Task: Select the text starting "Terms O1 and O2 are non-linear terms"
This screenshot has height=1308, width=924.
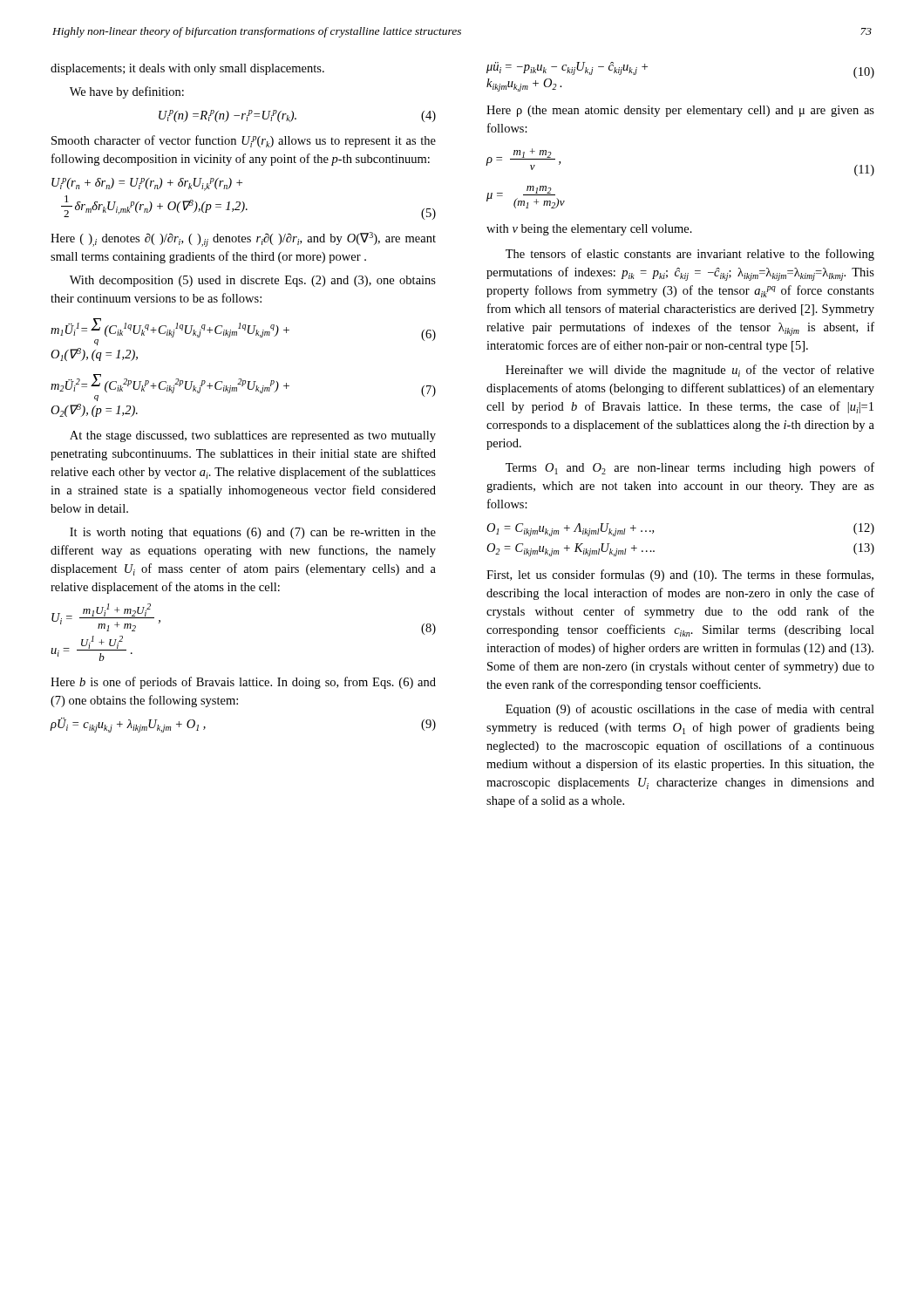Action: click(680, 486)
